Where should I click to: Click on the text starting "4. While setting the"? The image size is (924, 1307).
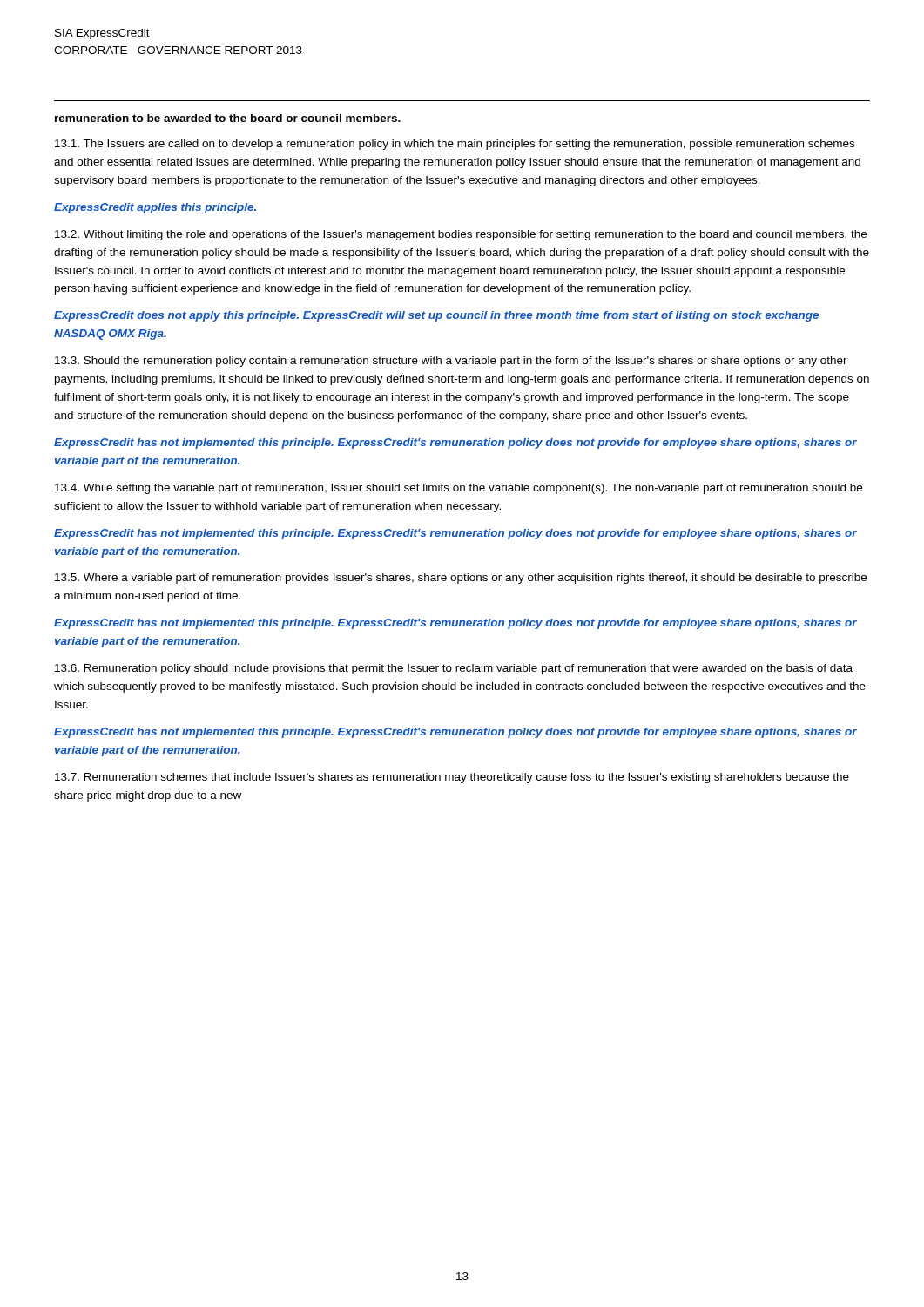pyautogui.click(x=458, y=496)
